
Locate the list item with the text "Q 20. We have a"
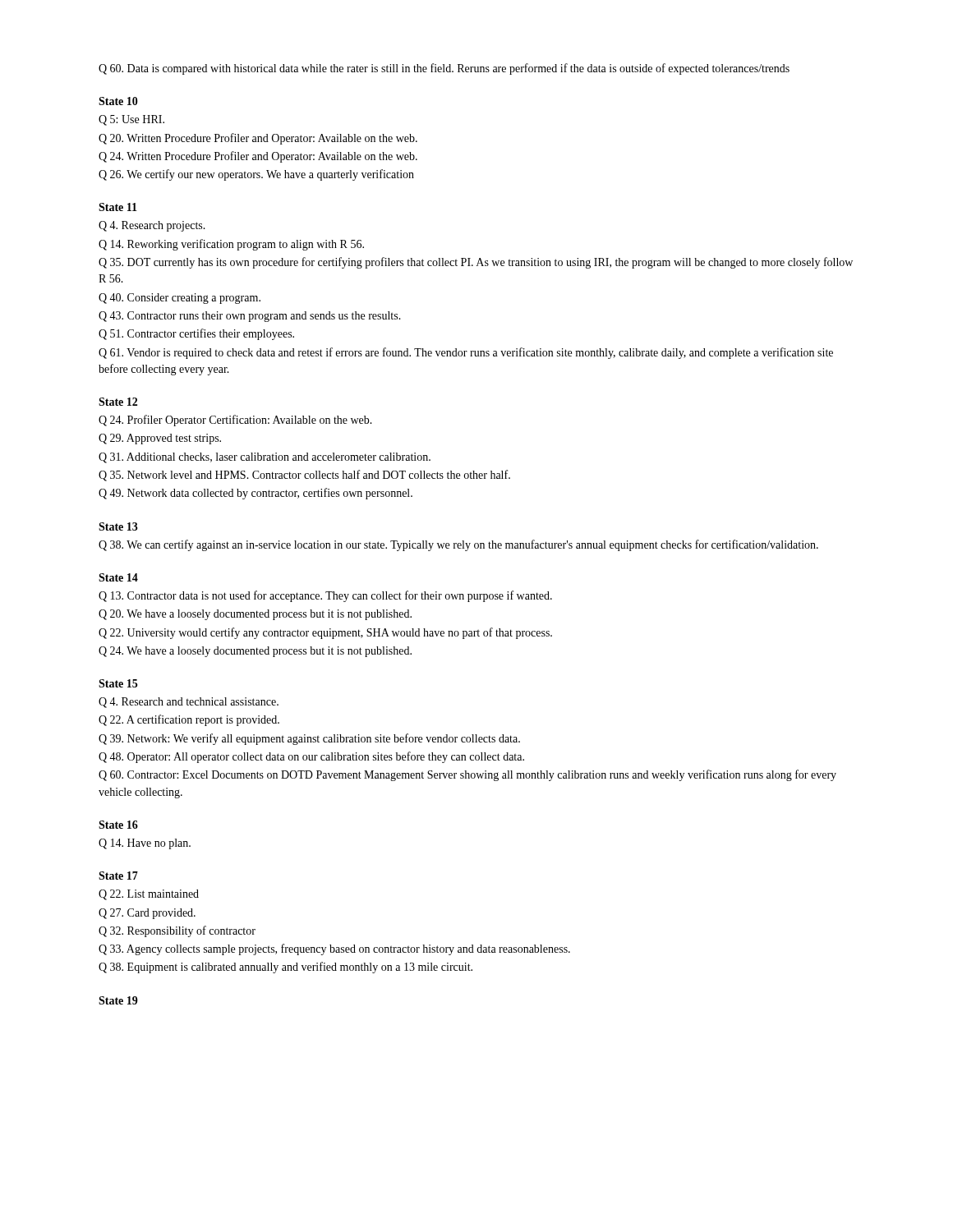(255, 614)
